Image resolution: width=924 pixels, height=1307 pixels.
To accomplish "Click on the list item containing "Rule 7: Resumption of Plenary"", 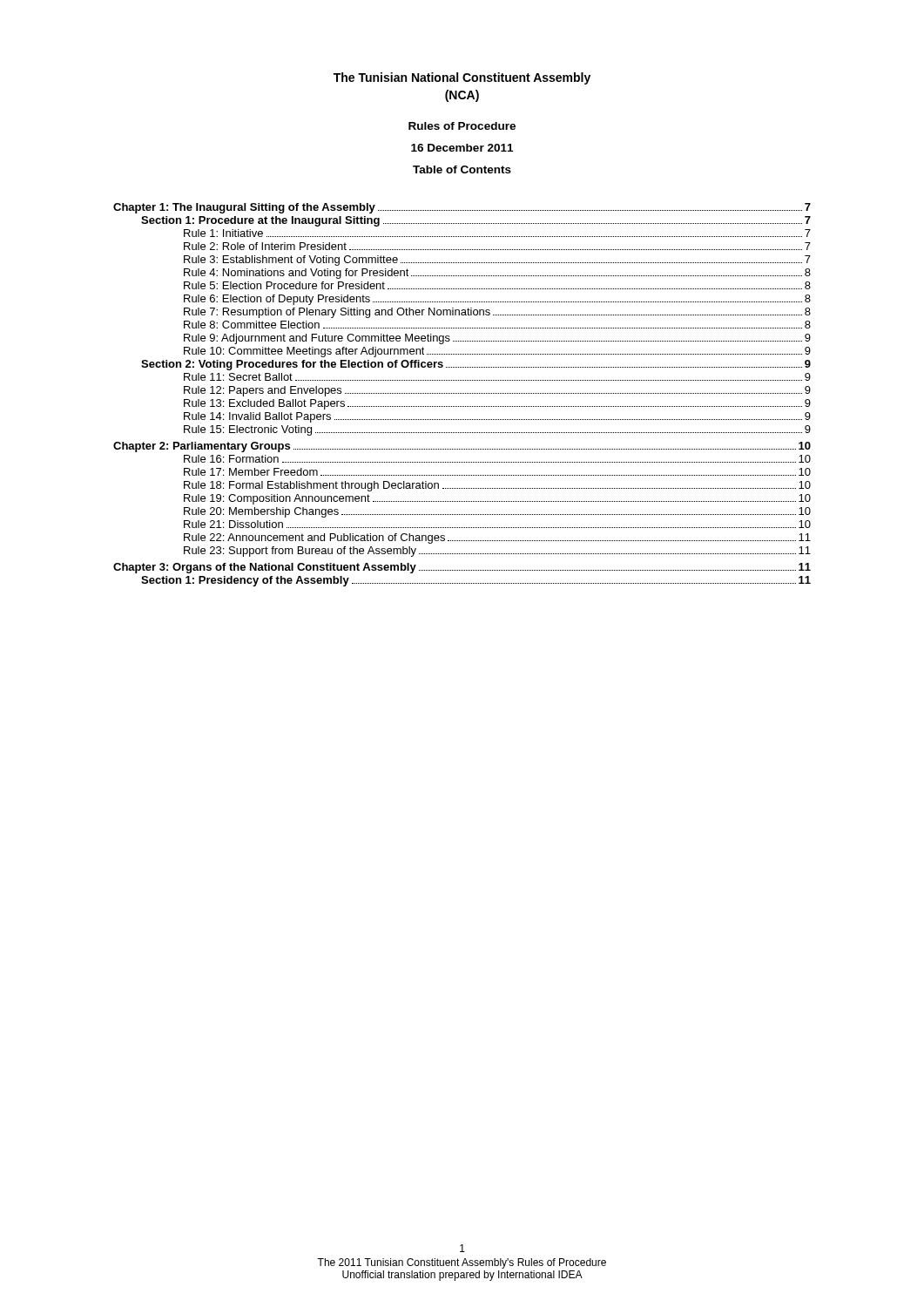I will coord(497,312).
